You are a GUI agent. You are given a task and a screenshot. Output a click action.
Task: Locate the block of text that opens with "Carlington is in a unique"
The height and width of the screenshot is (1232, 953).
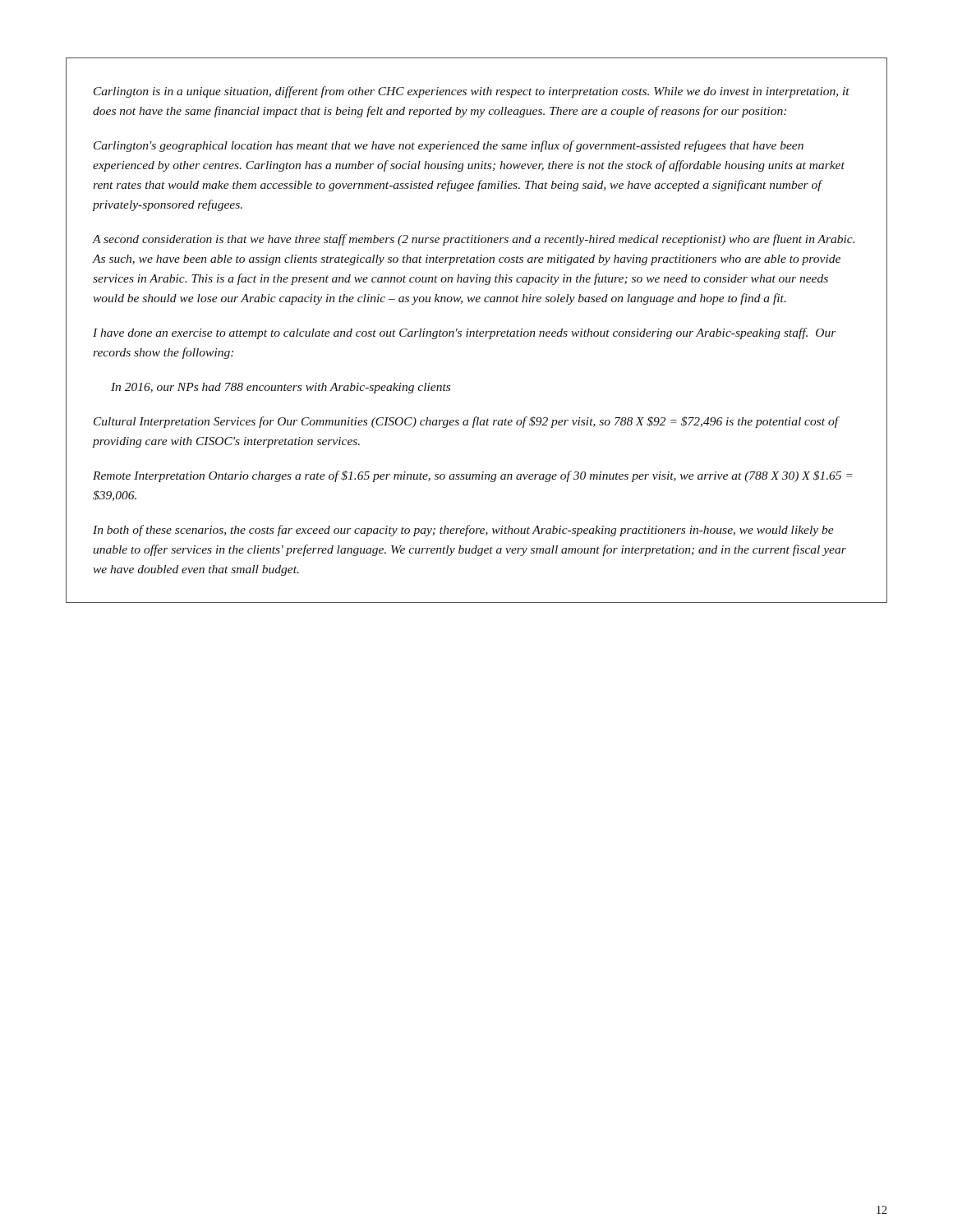(x=471, y=101)
